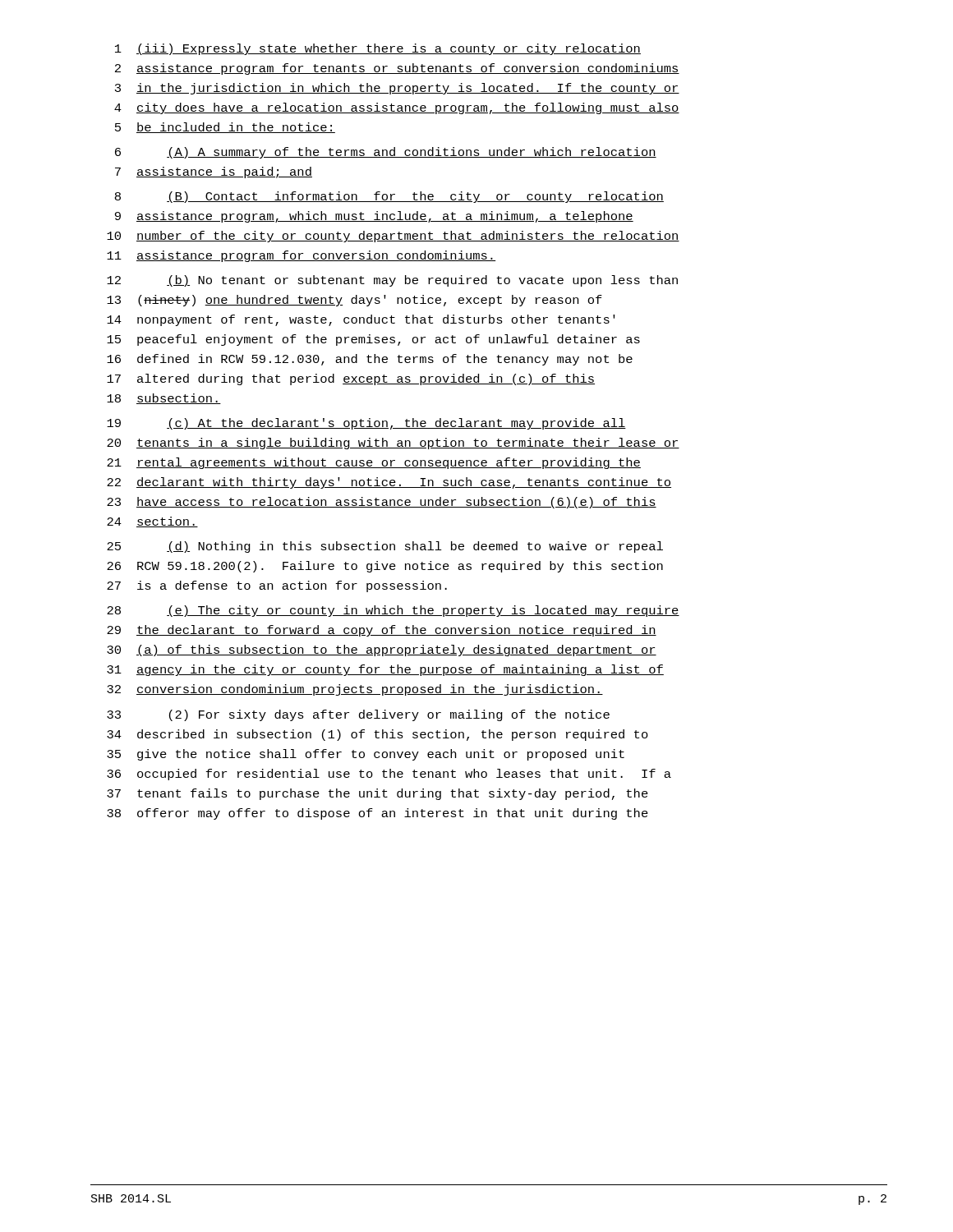
Task: Find the list item with the text "7 assistance is paid; and"
Action: (214, 172)
